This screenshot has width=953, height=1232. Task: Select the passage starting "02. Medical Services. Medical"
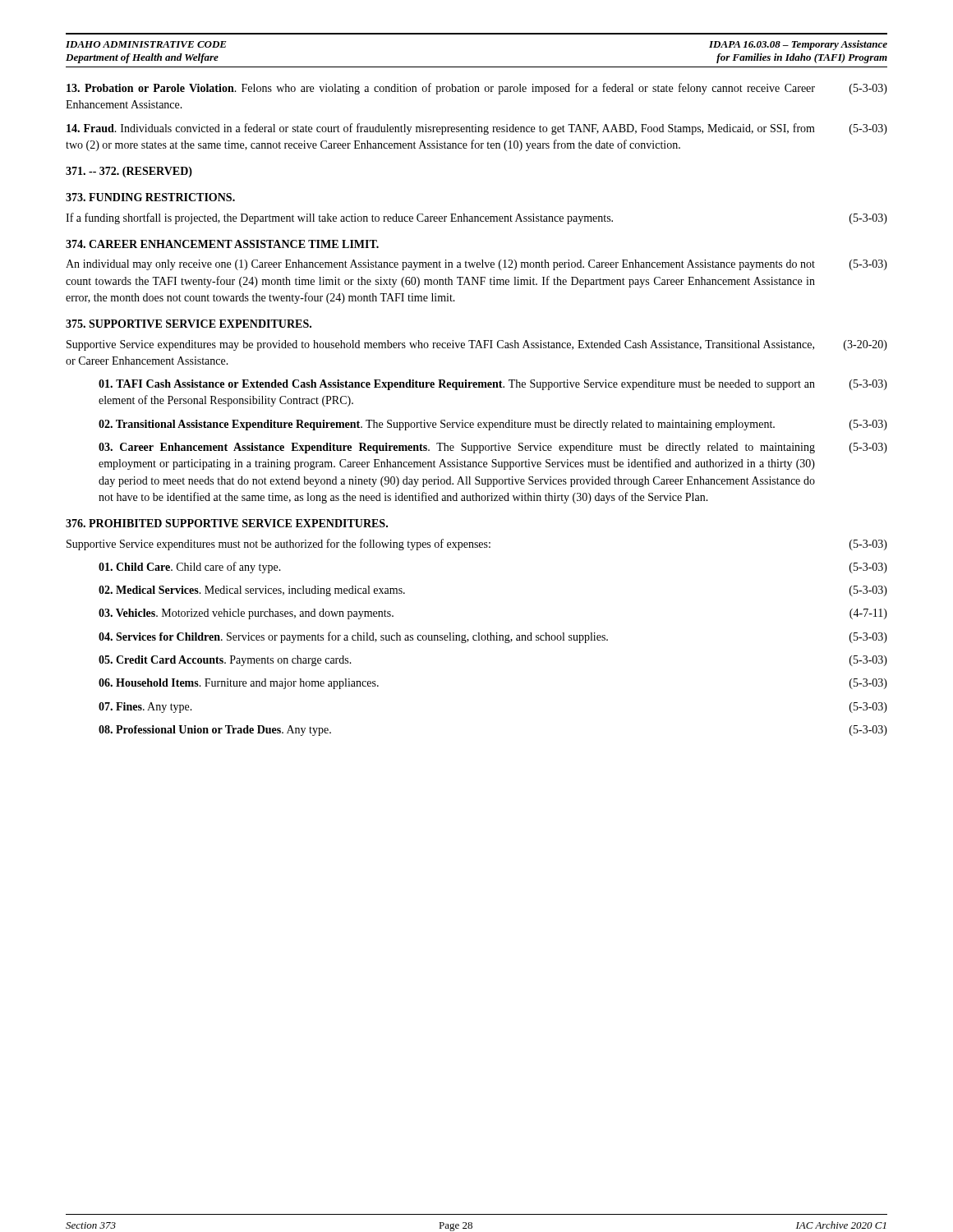click(252, 591)
